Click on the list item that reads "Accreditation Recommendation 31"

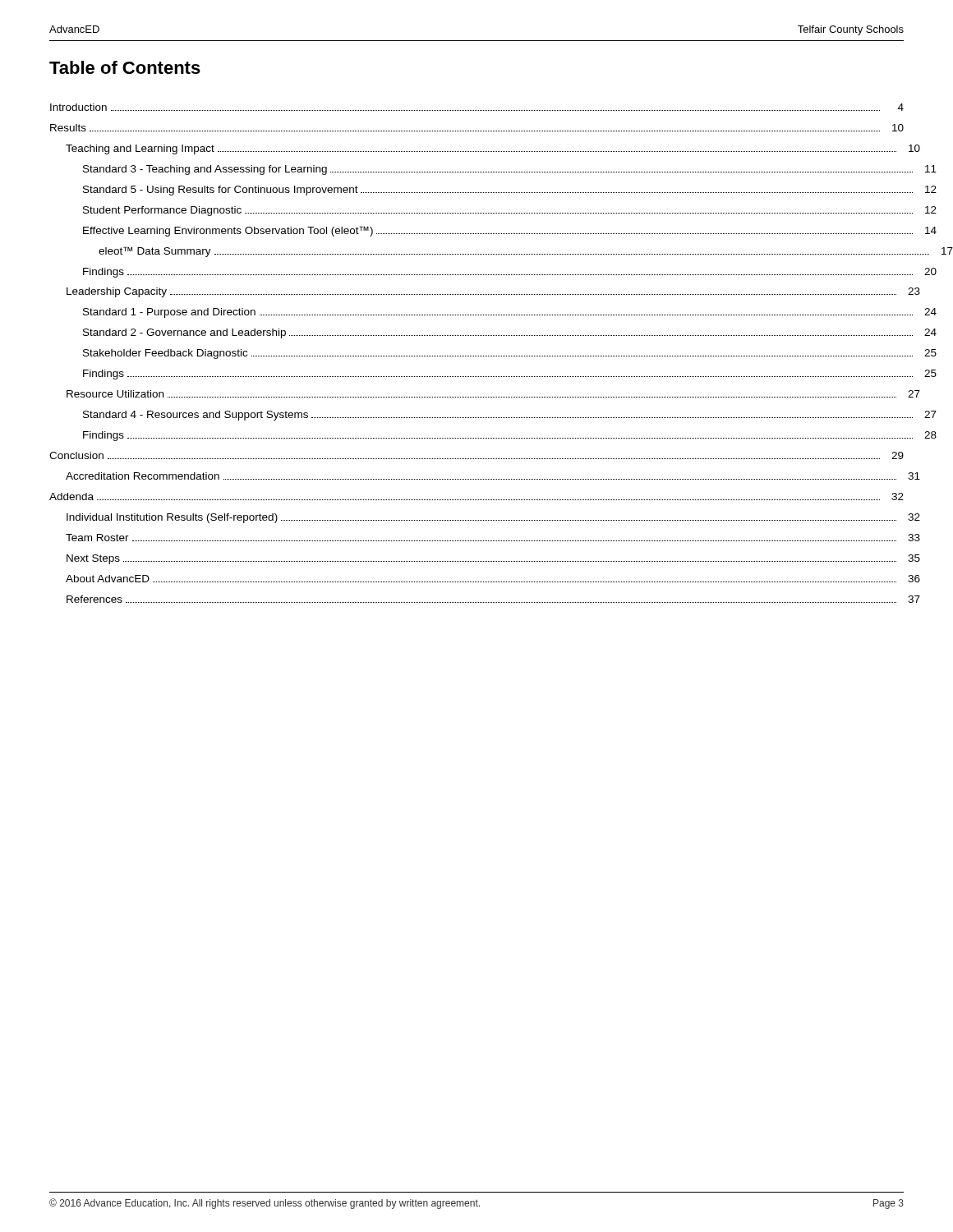tap(493, 477)
